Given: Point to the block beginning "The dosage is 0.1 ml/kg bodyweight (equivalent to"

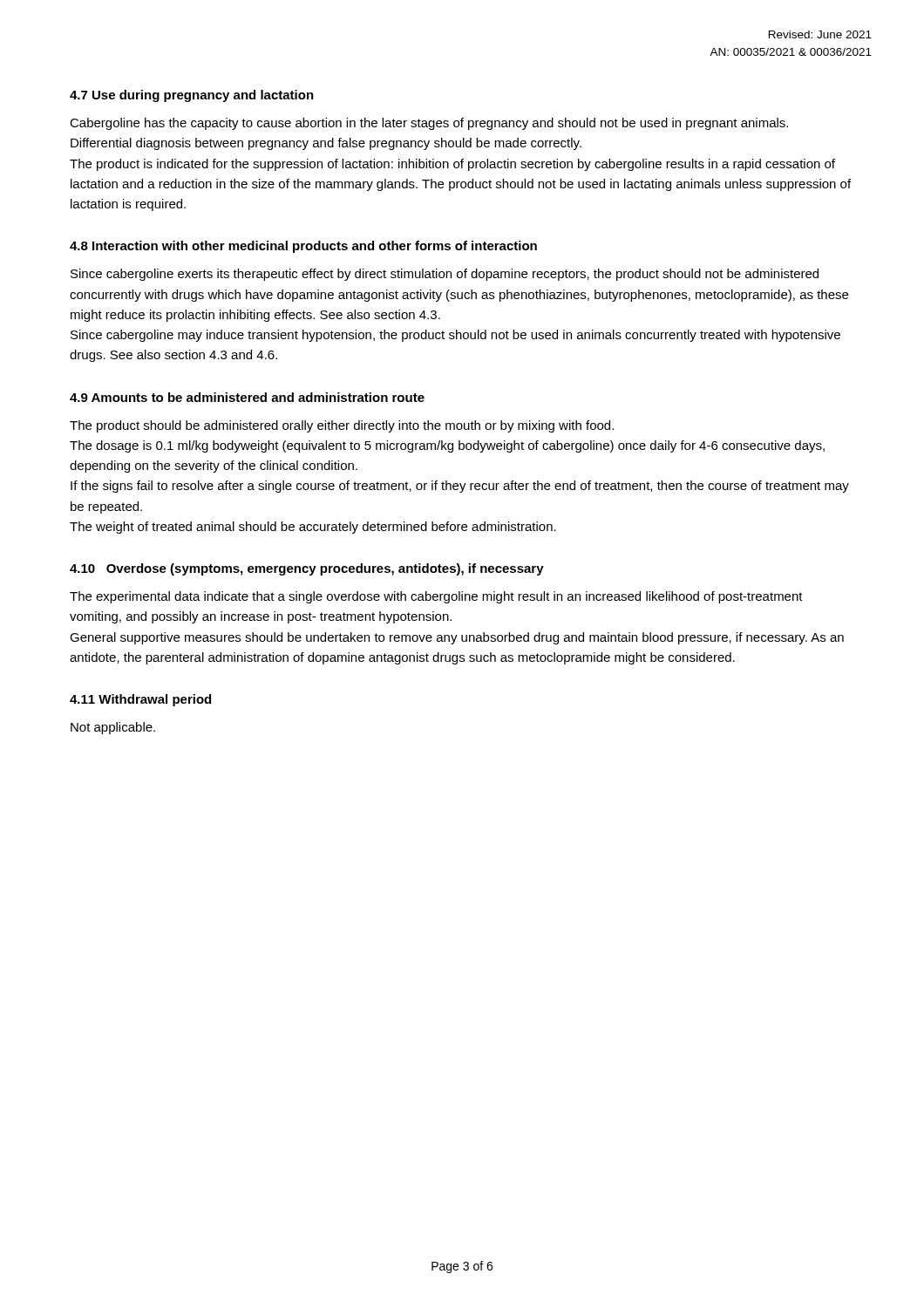Looking at the screenshot, I should [459, 485].
